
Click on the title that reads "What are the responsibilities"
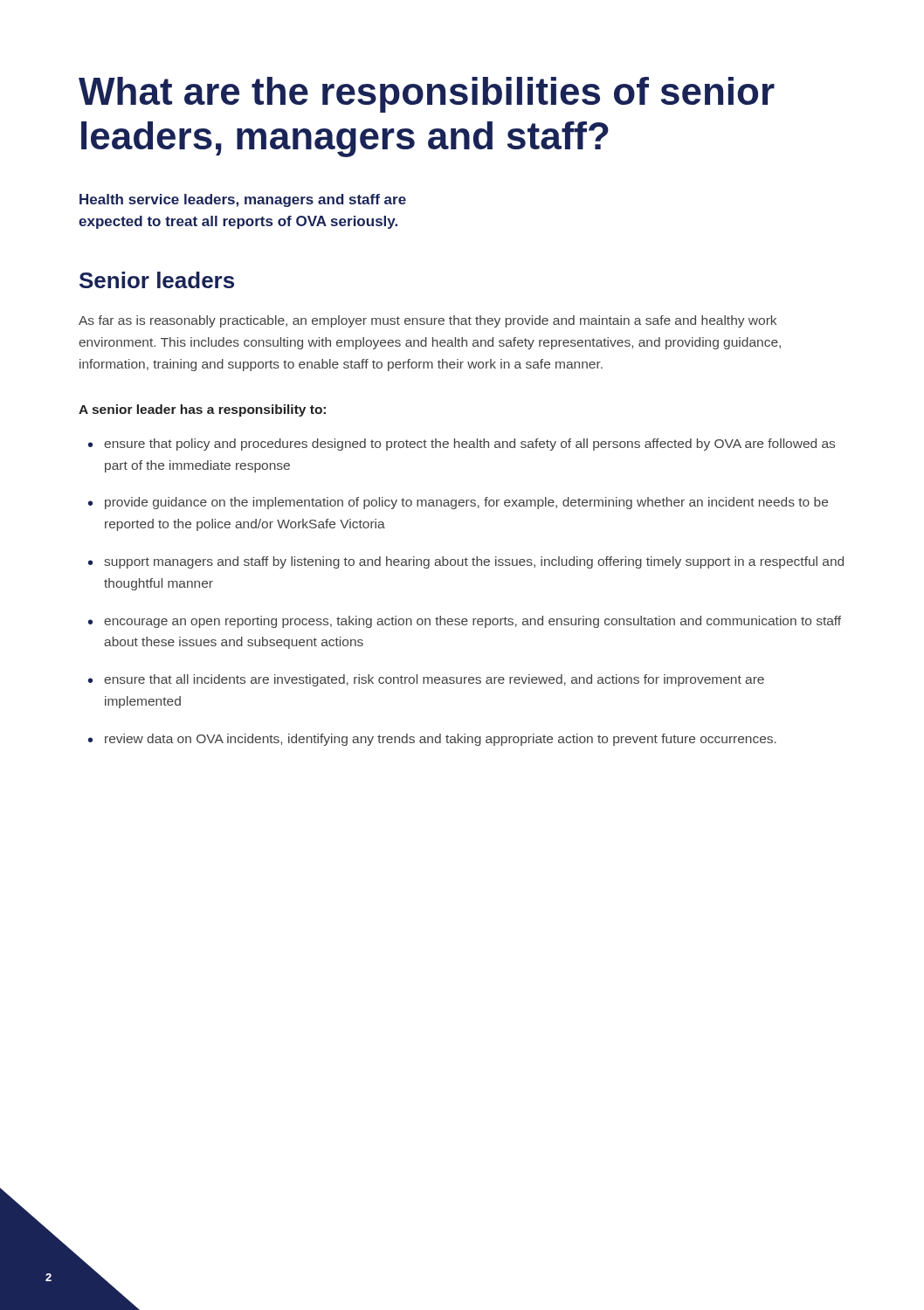coord(462,114)
